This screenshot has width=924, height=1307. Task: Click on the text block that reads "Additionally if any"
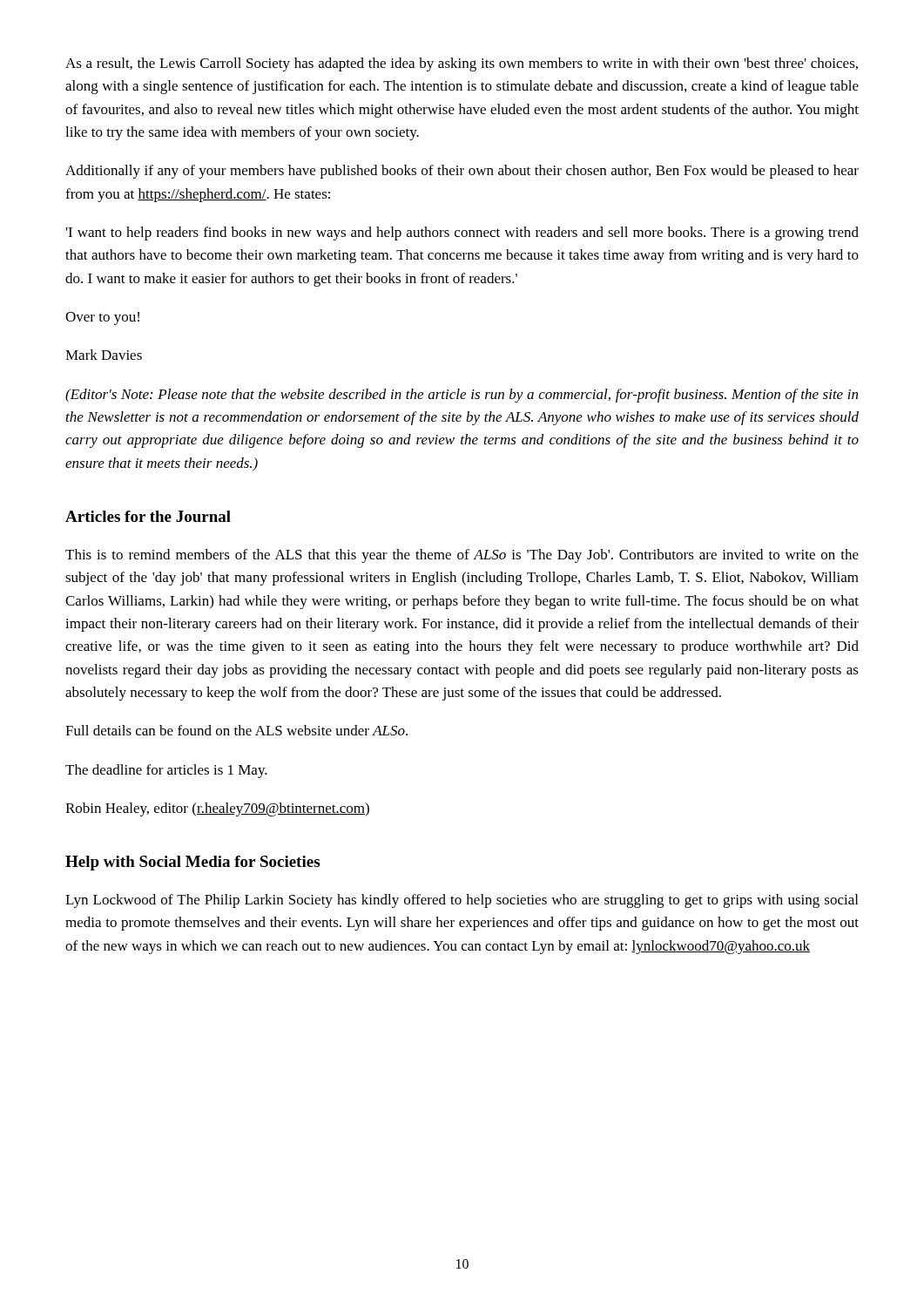pyautogui.click(x=462, y=183)
